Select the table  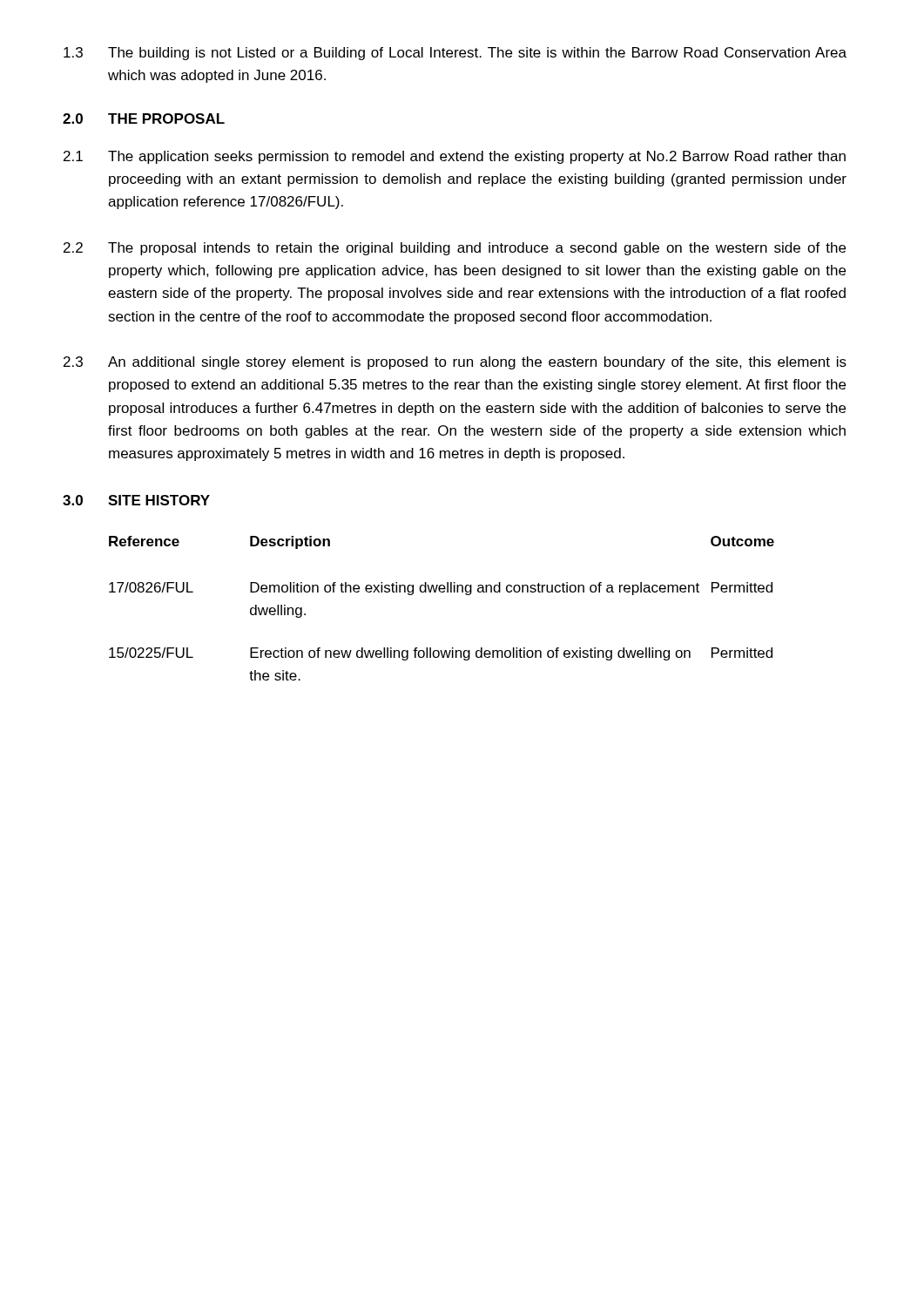pyautogui.click(x=477, y=610)
